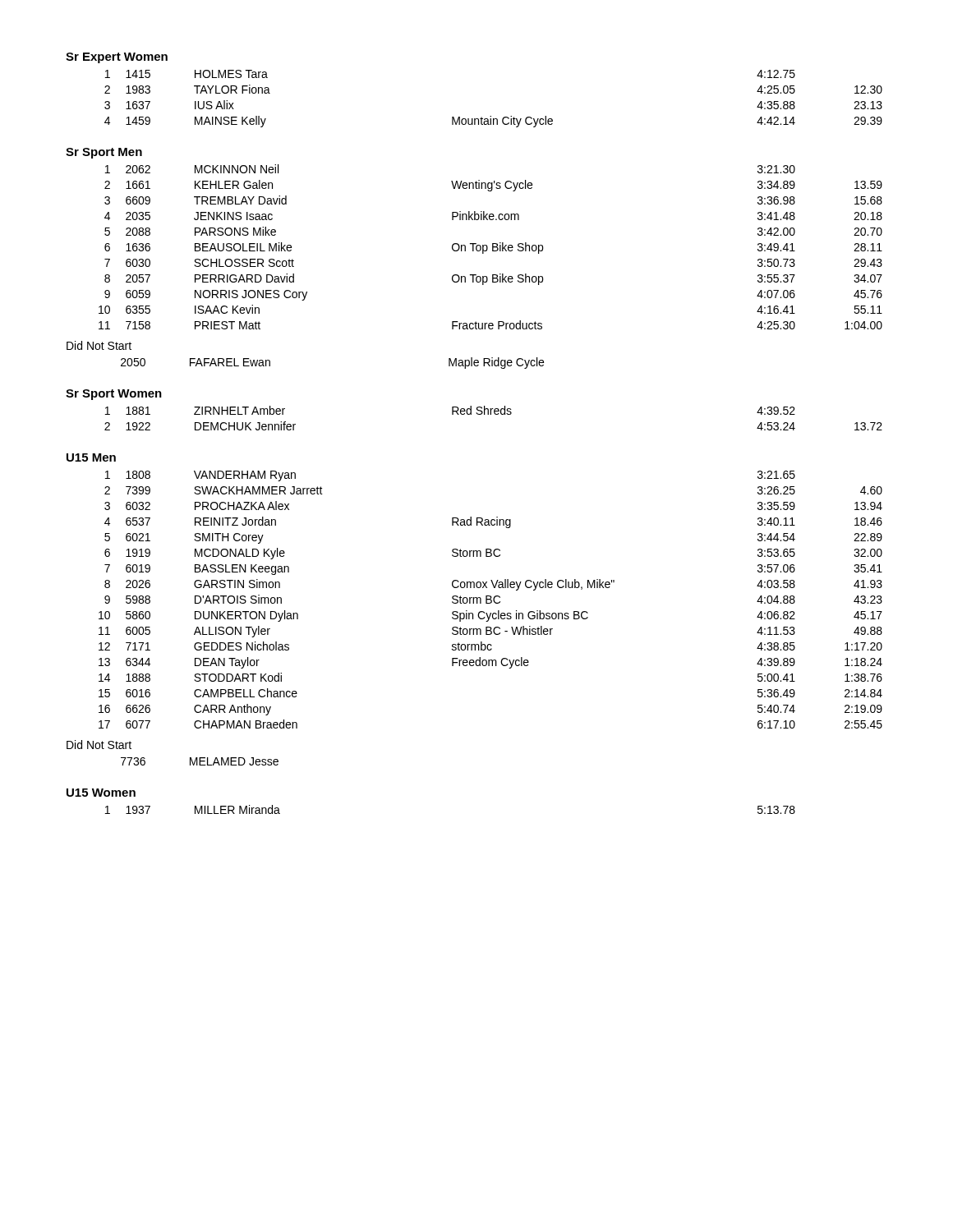Select the element starting "U15 Men"
This screenshot has width=953, height=1232.
tap(91, 457)
